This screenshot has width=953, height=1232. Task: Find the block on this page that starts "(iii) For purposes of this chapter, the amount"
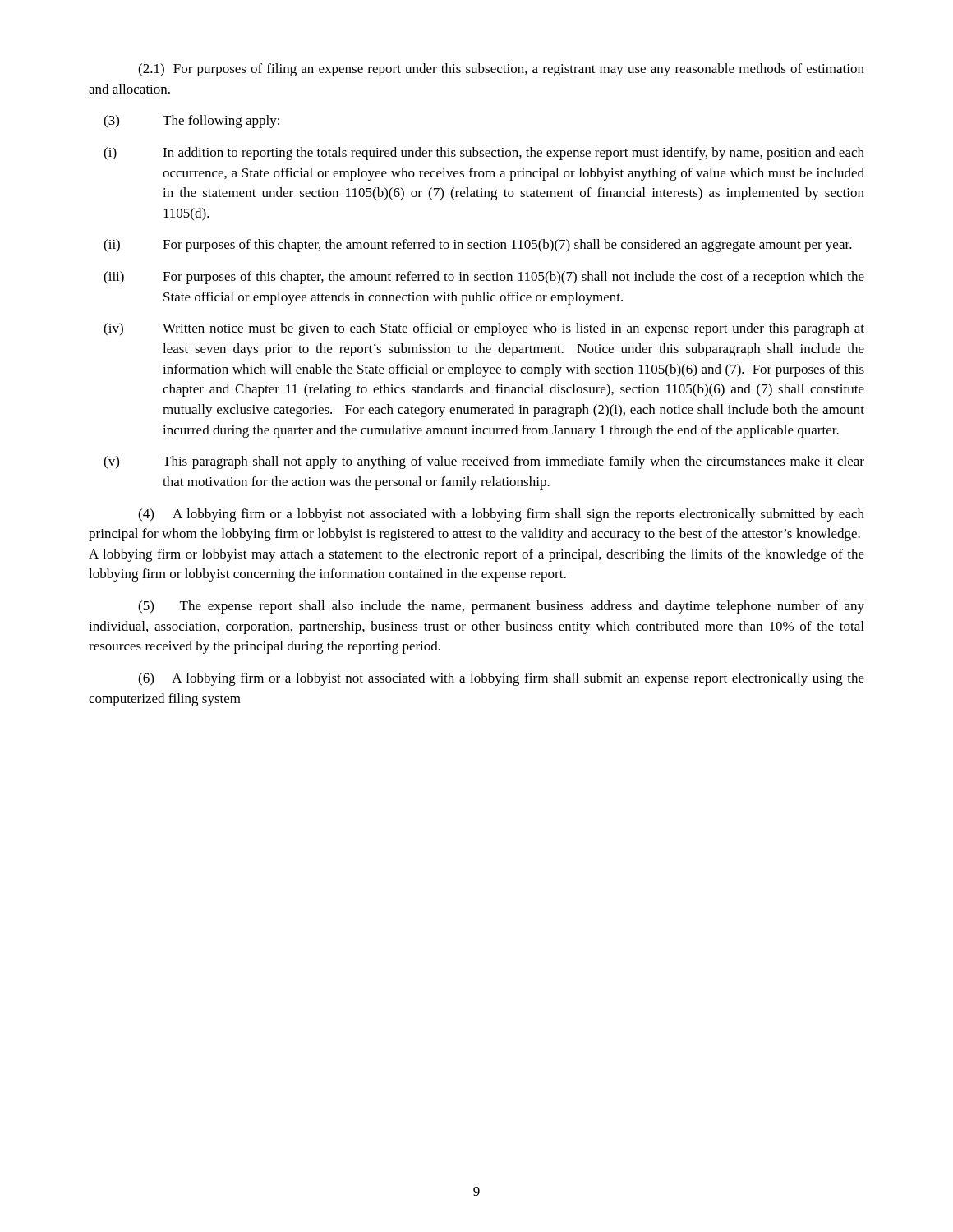point(476,287)
